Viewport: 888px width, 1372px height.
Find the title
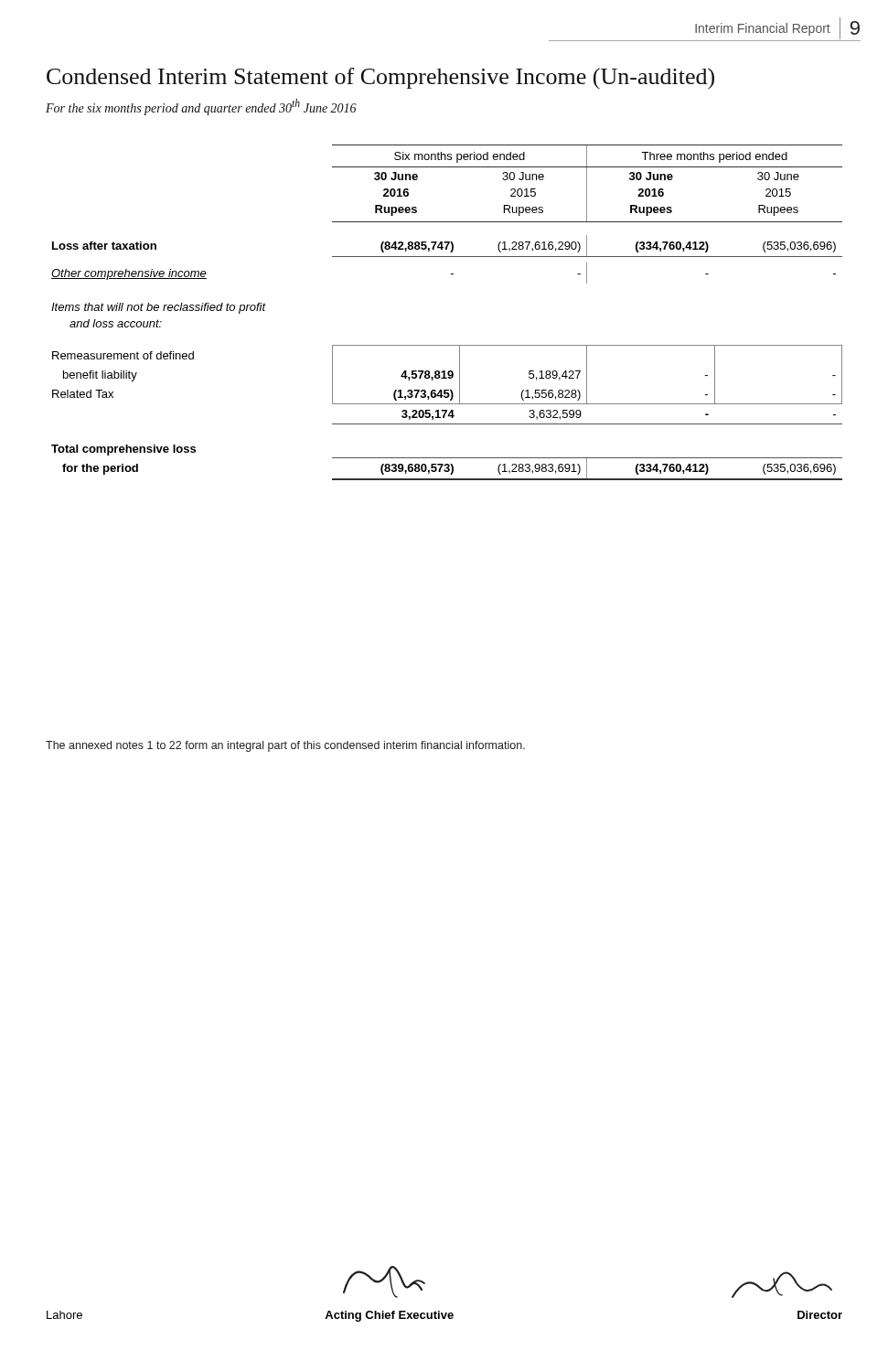444,77
